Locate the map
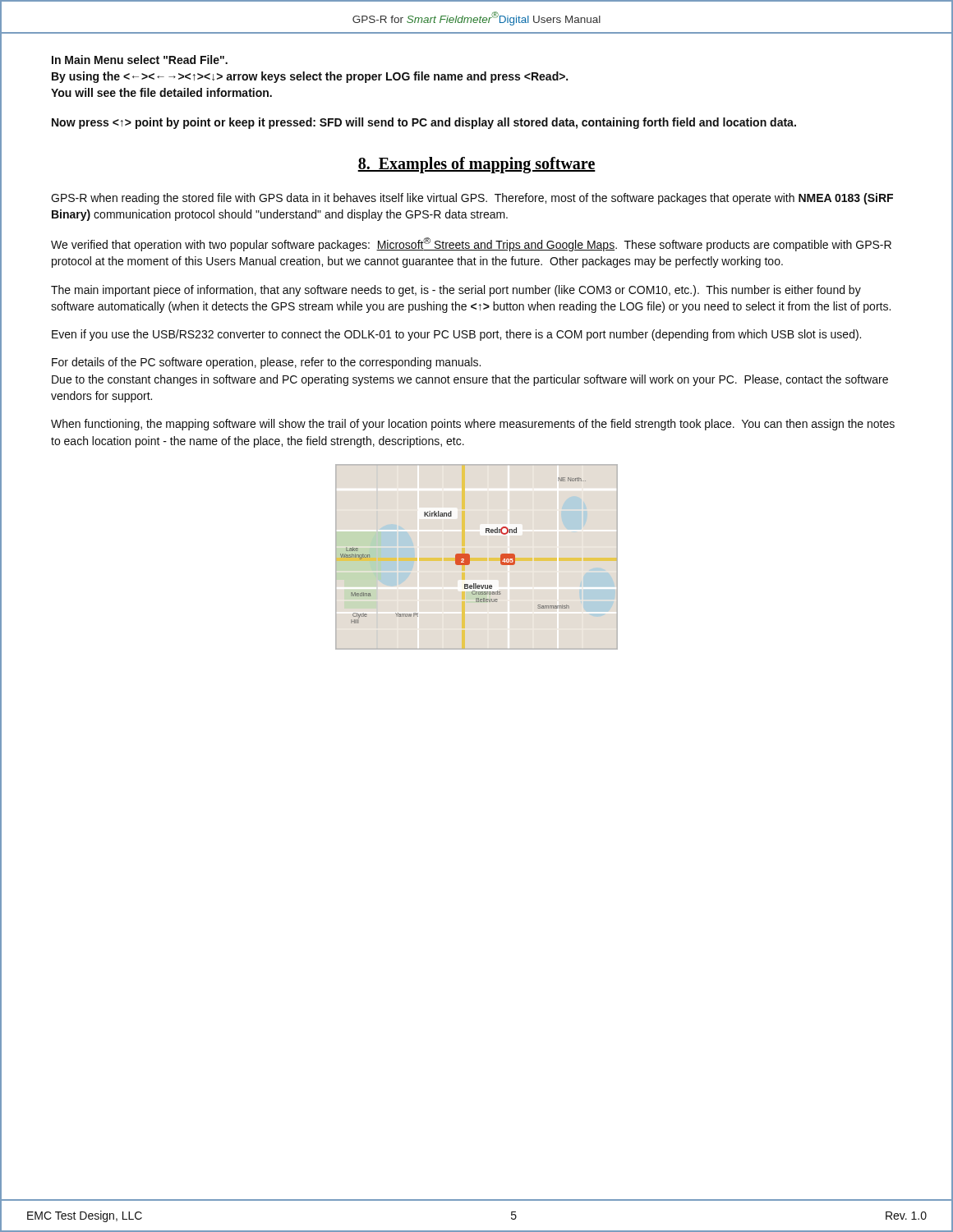Screen dimensions: 1232x953 click(476, 558)
